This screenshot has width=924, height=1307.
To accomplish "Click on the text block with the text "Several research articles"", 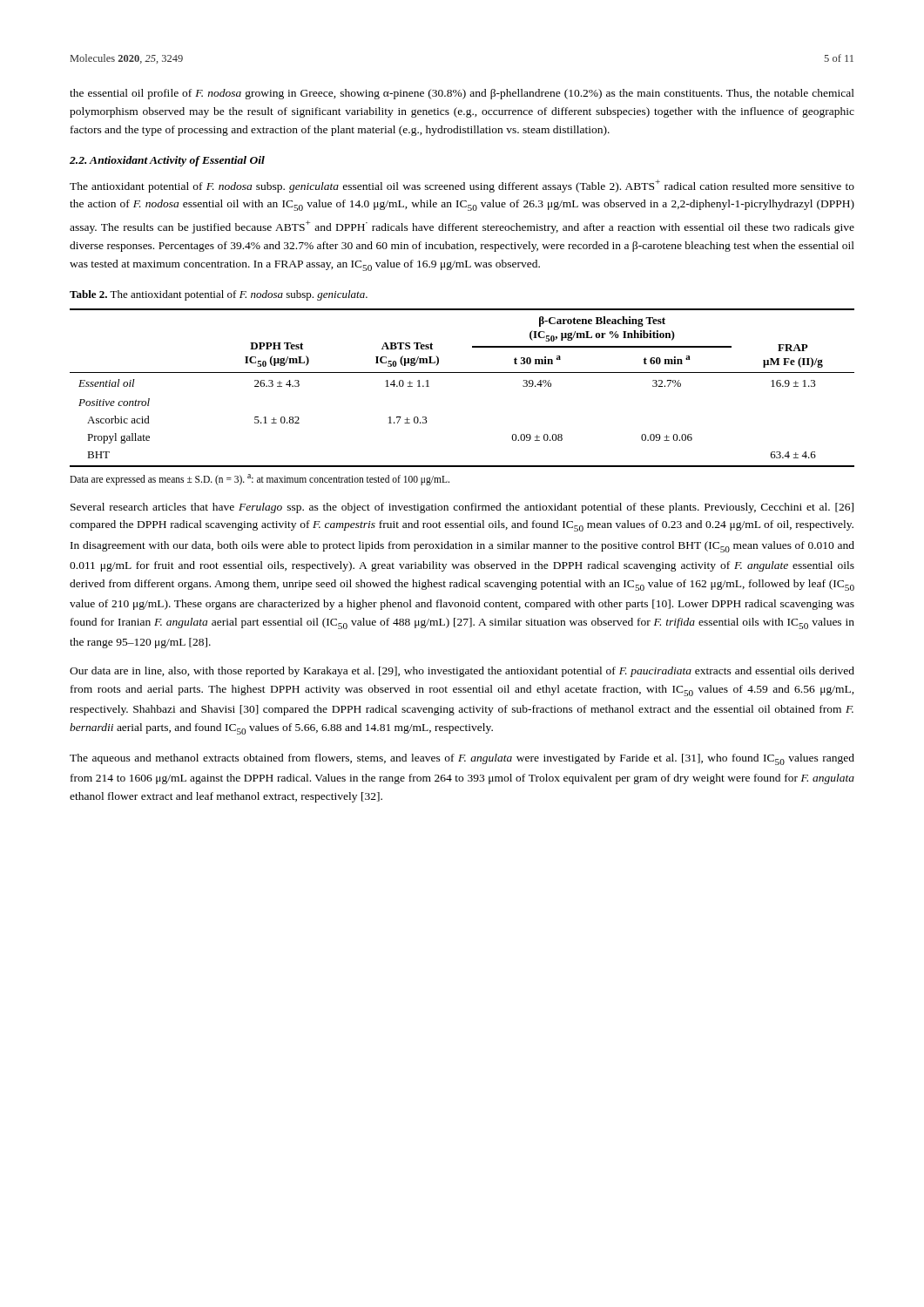I will point(462,574).
